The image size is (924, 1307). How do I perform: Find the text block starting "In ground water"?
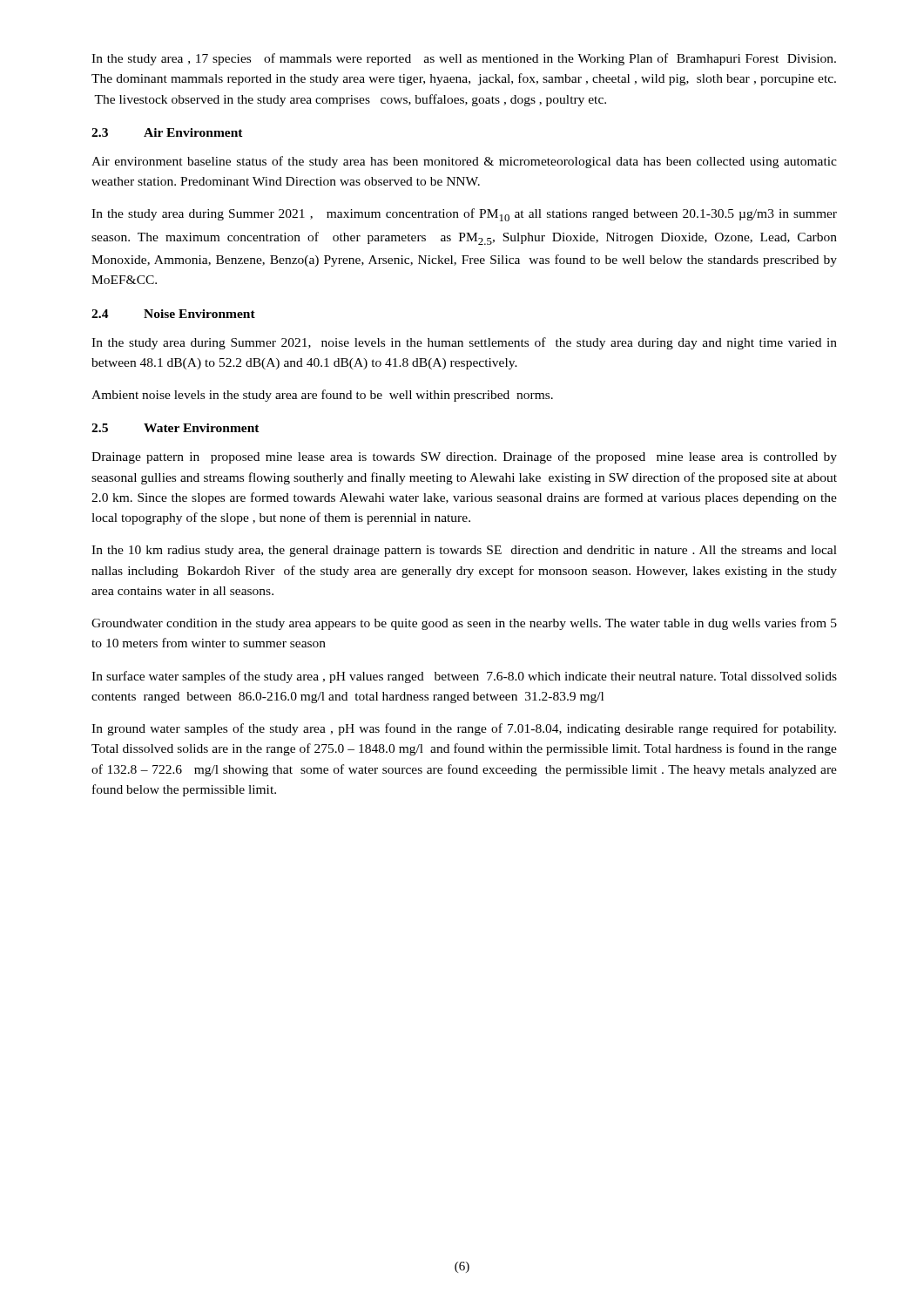[464, 759]
